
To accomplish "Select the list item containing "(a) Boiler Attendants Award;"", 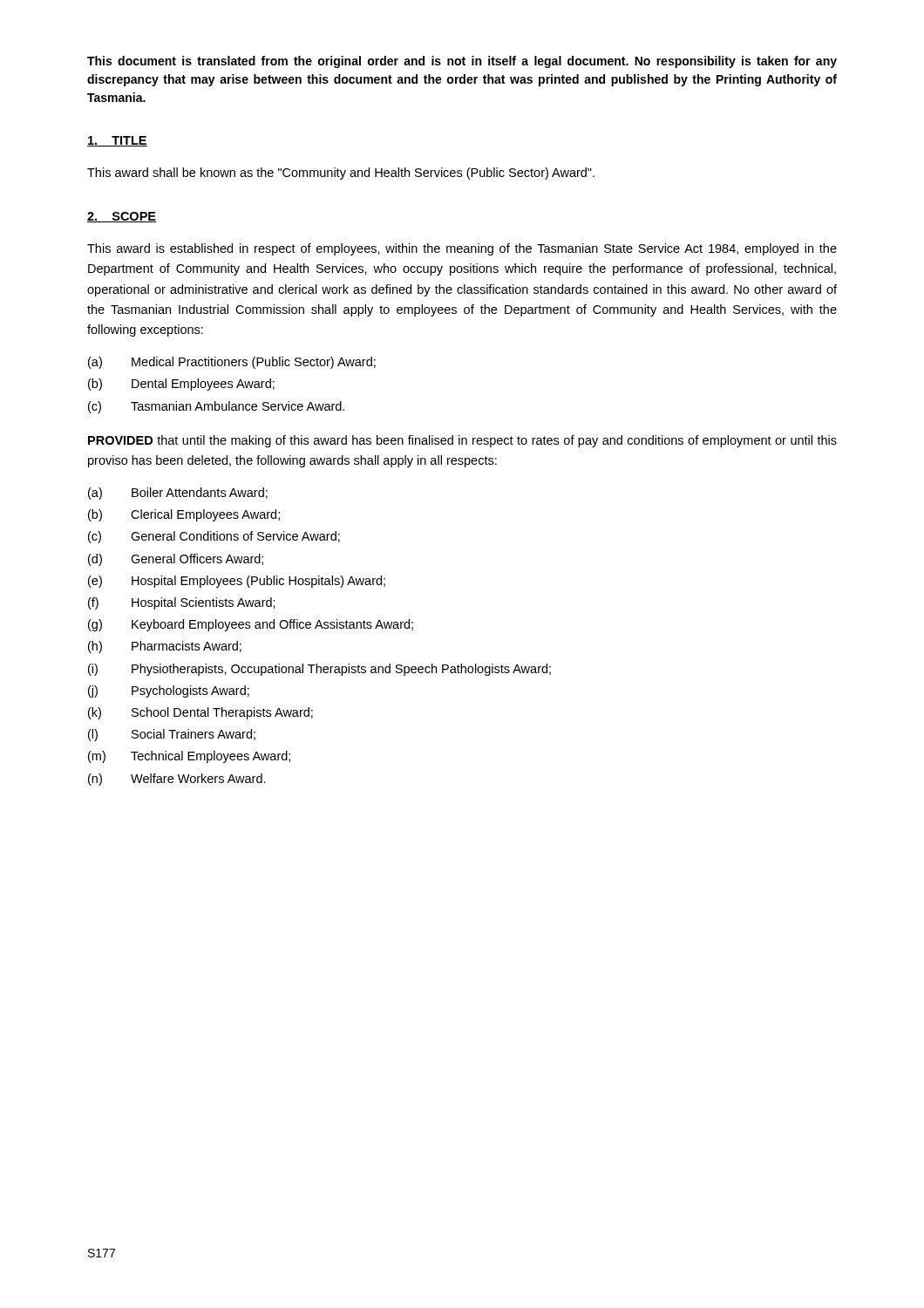I will 178,494.
